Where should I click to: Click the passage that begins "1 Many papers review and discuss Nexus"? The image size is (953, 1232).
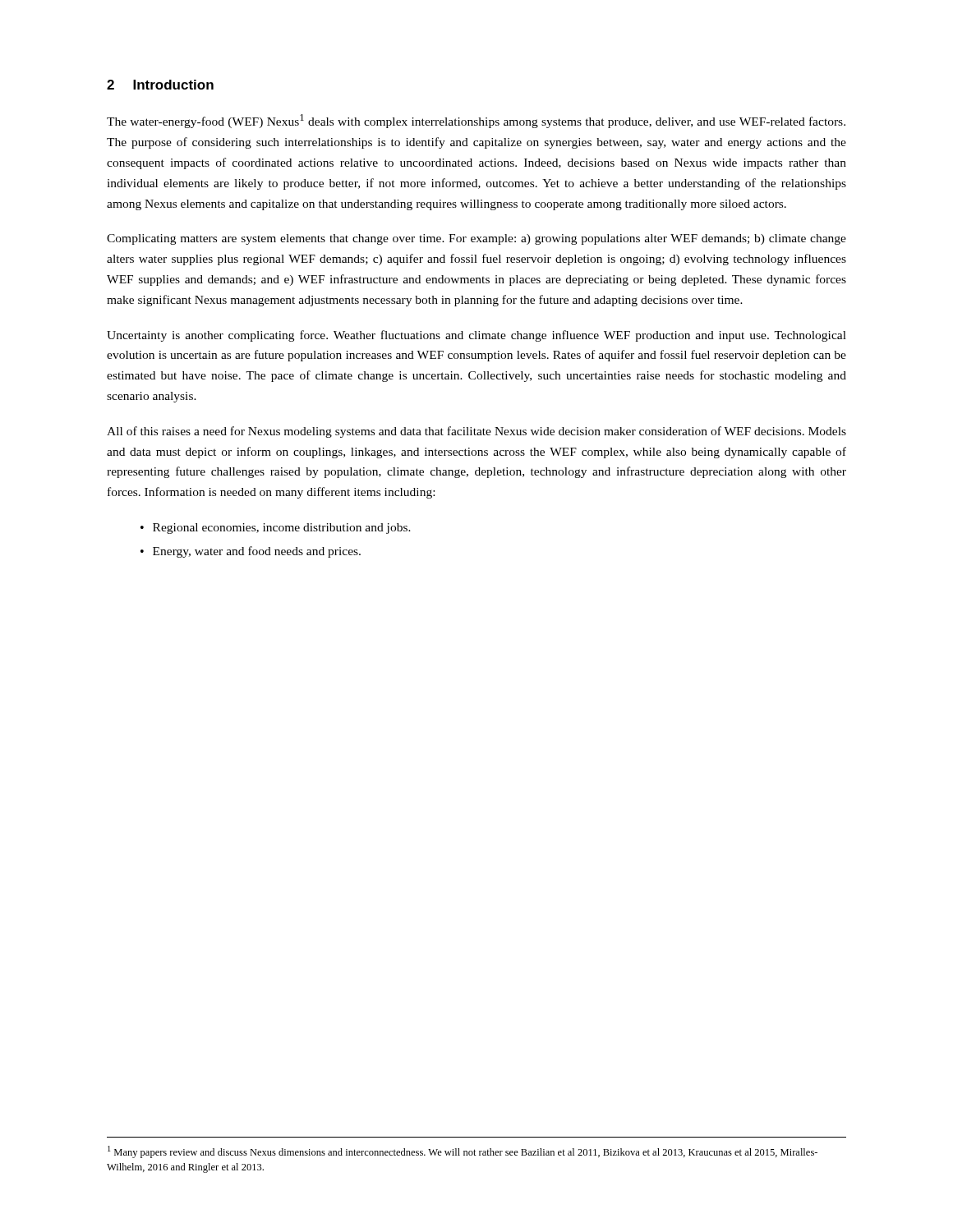coord(462,1158)
